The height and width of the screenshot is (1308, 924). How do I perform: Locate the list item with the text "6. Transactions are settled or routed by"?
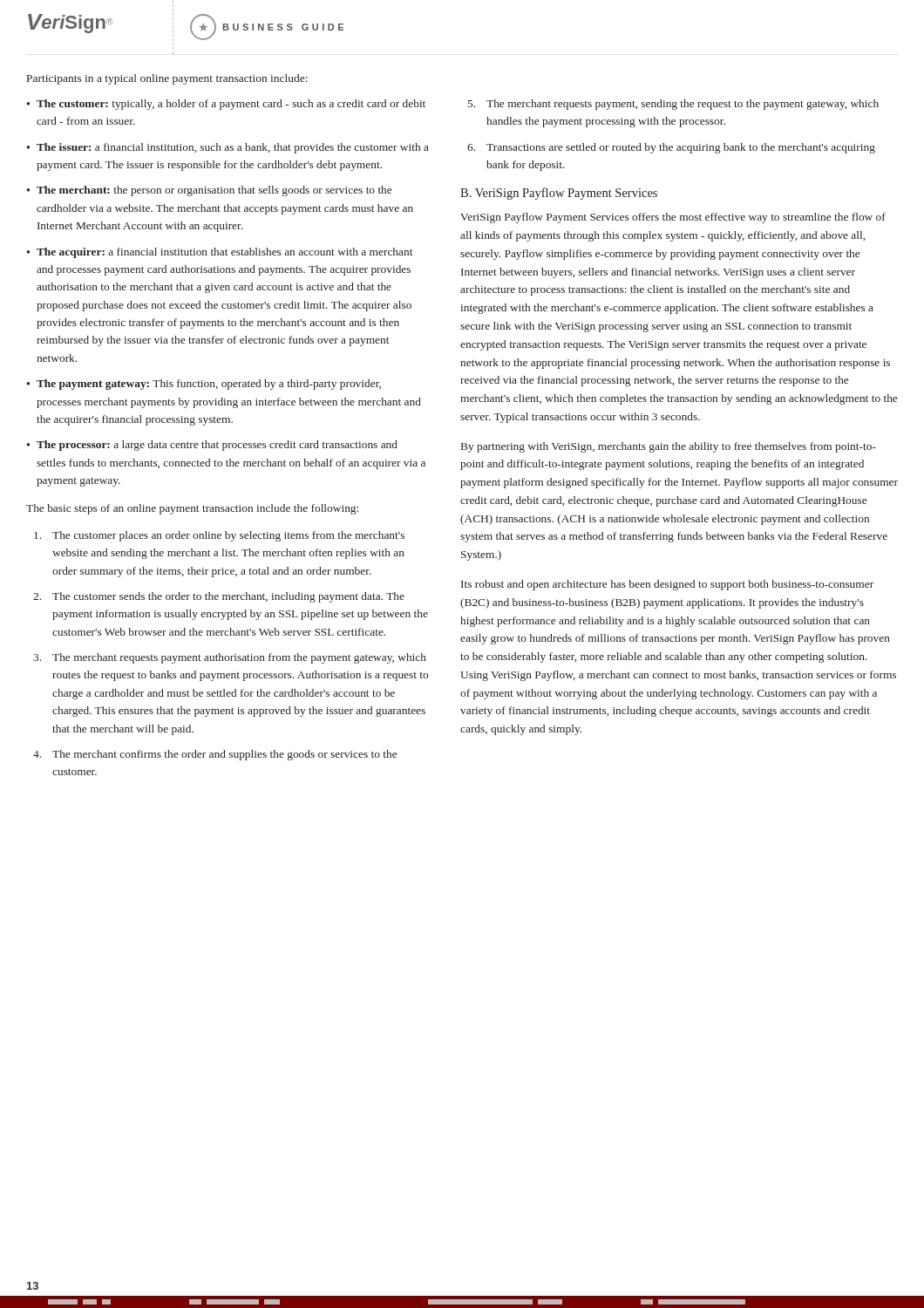click(x=683, y=156)
